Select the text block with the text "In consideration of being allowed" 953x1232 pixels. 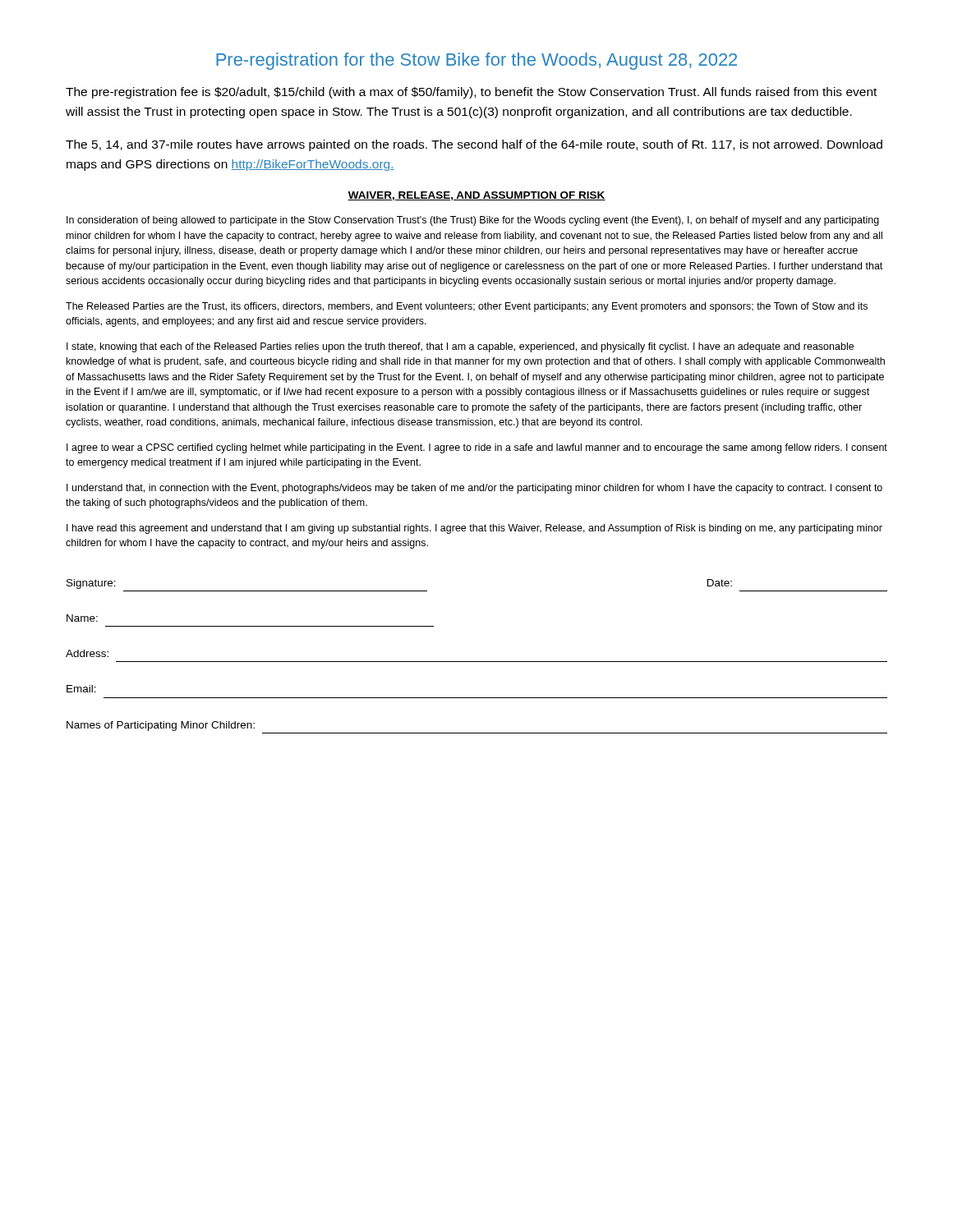point(474,251)
